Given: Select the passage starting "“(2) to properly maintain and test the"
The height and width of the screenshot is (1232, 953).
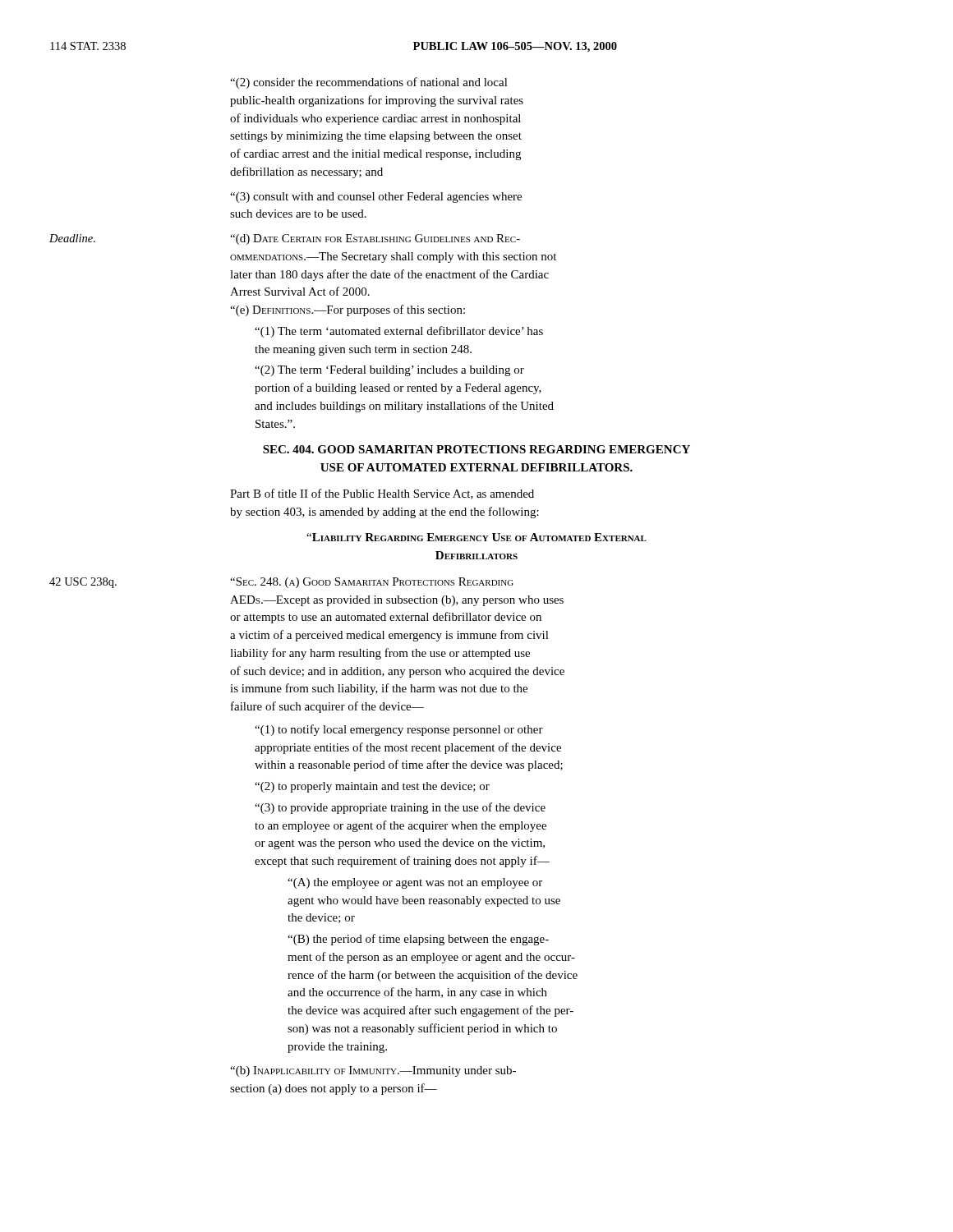Looking at the screenshot, I should pyautogui.click(x=372, y=787).
